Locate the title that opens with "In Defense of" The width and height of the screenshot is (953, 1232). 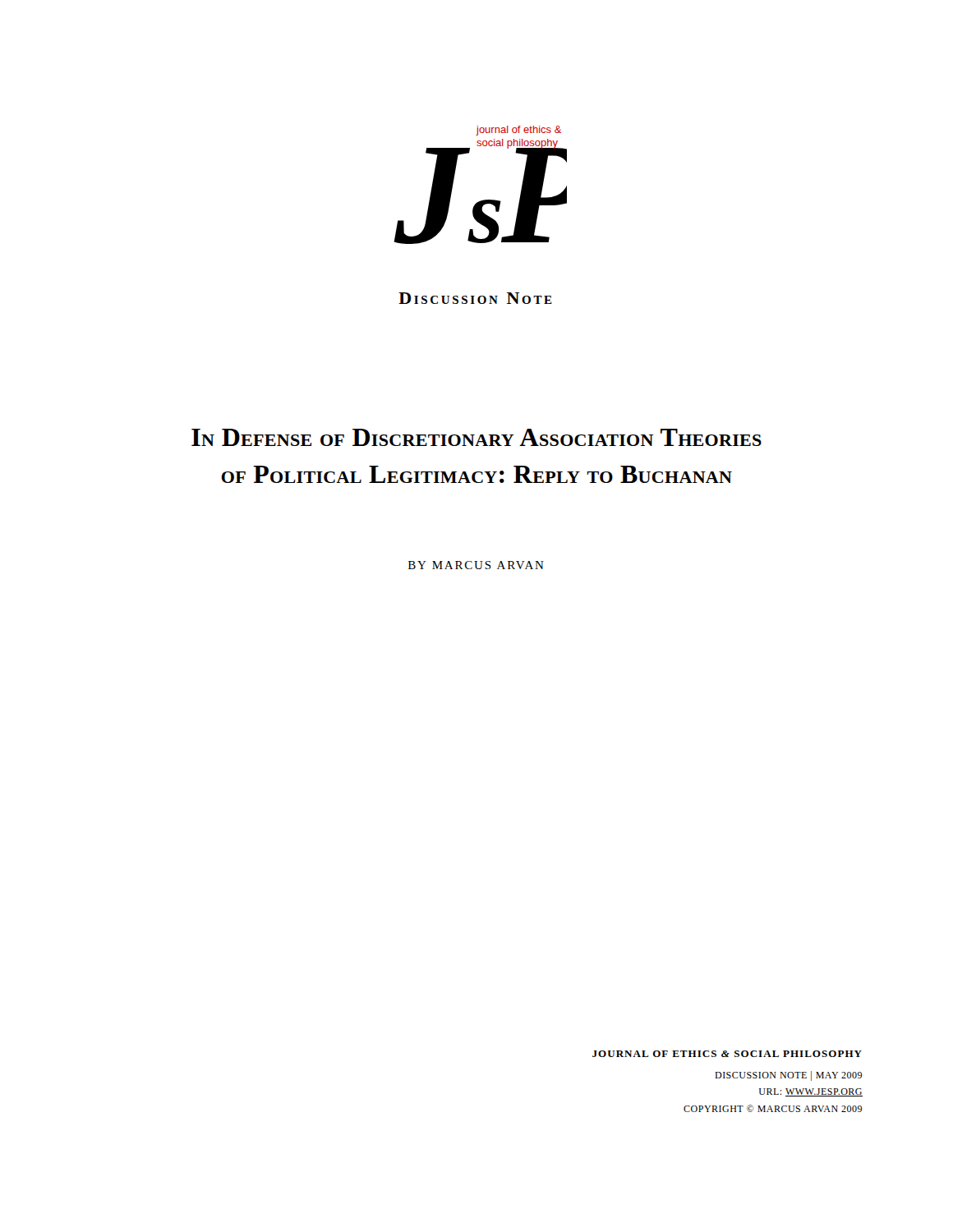click(476, 456)
